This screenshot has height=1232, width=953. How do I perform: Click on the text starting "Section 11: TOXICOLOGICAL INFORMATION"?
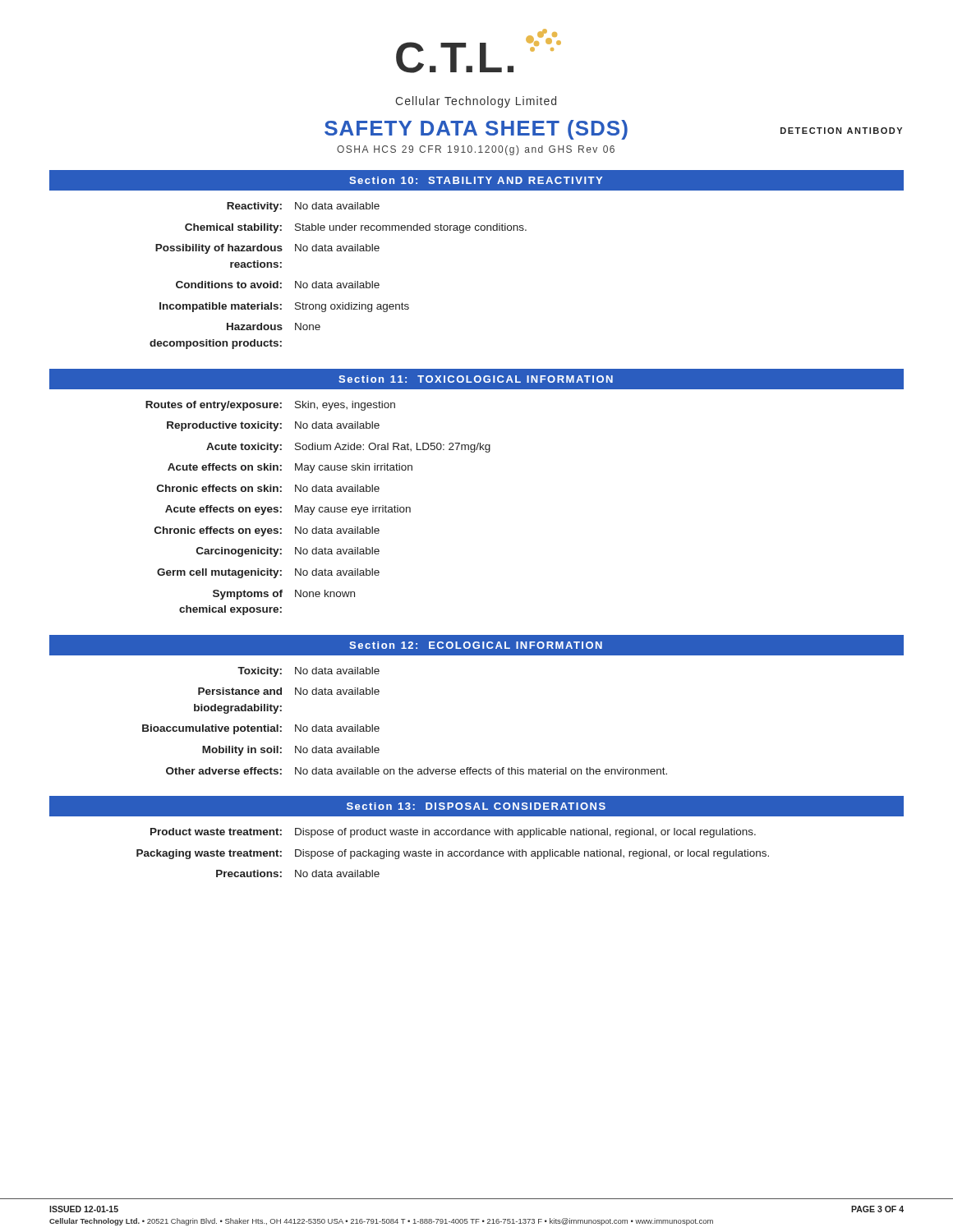point(476,379)
